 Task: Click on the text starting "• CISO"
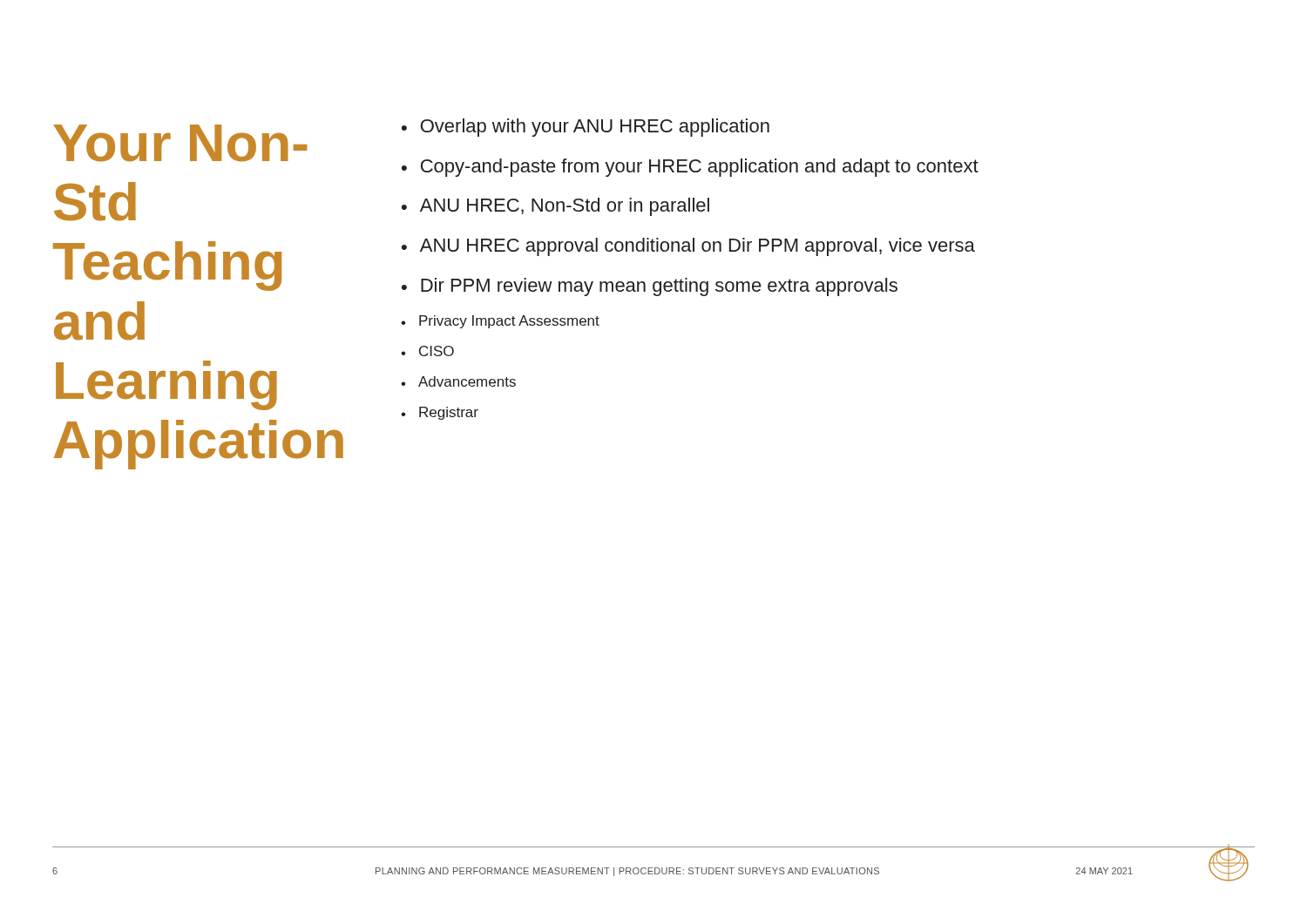coord(428,353)
